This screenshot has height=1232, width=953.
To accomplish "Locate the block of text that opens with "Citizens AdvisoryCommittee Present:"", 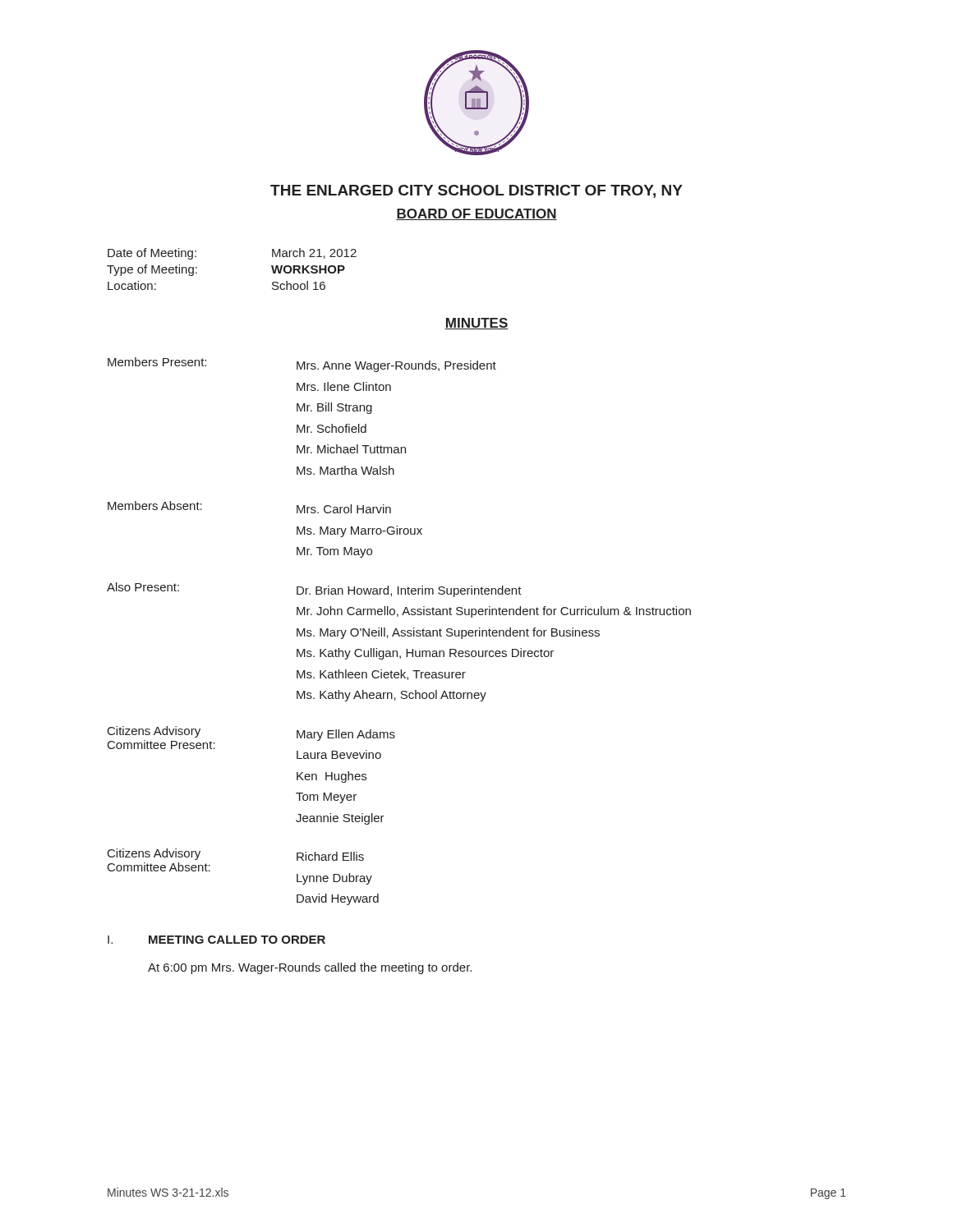I will [142, 743].
